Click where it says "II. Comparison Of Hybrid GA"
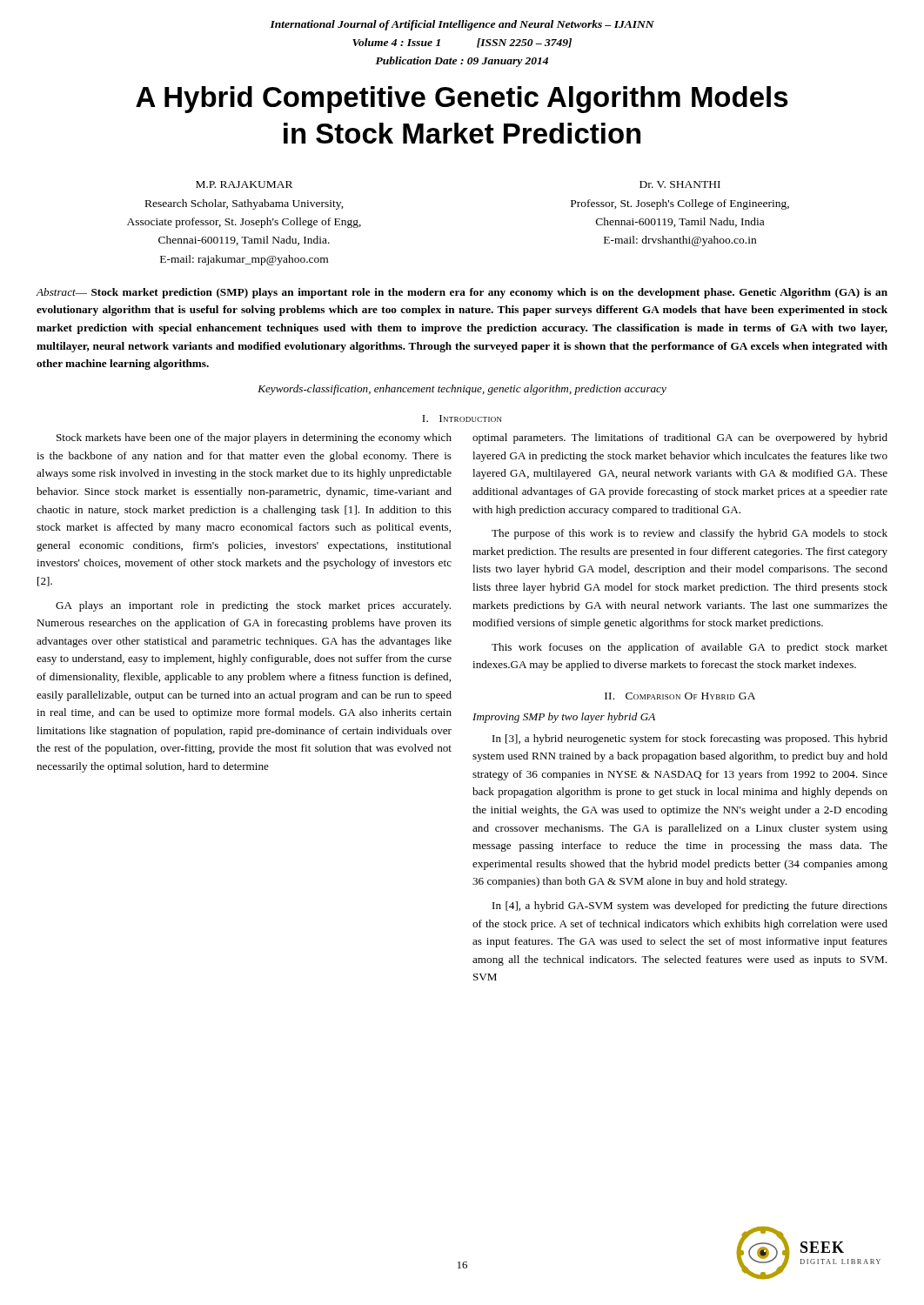This screenshot has height=1305, width=924. pos(680,696)
